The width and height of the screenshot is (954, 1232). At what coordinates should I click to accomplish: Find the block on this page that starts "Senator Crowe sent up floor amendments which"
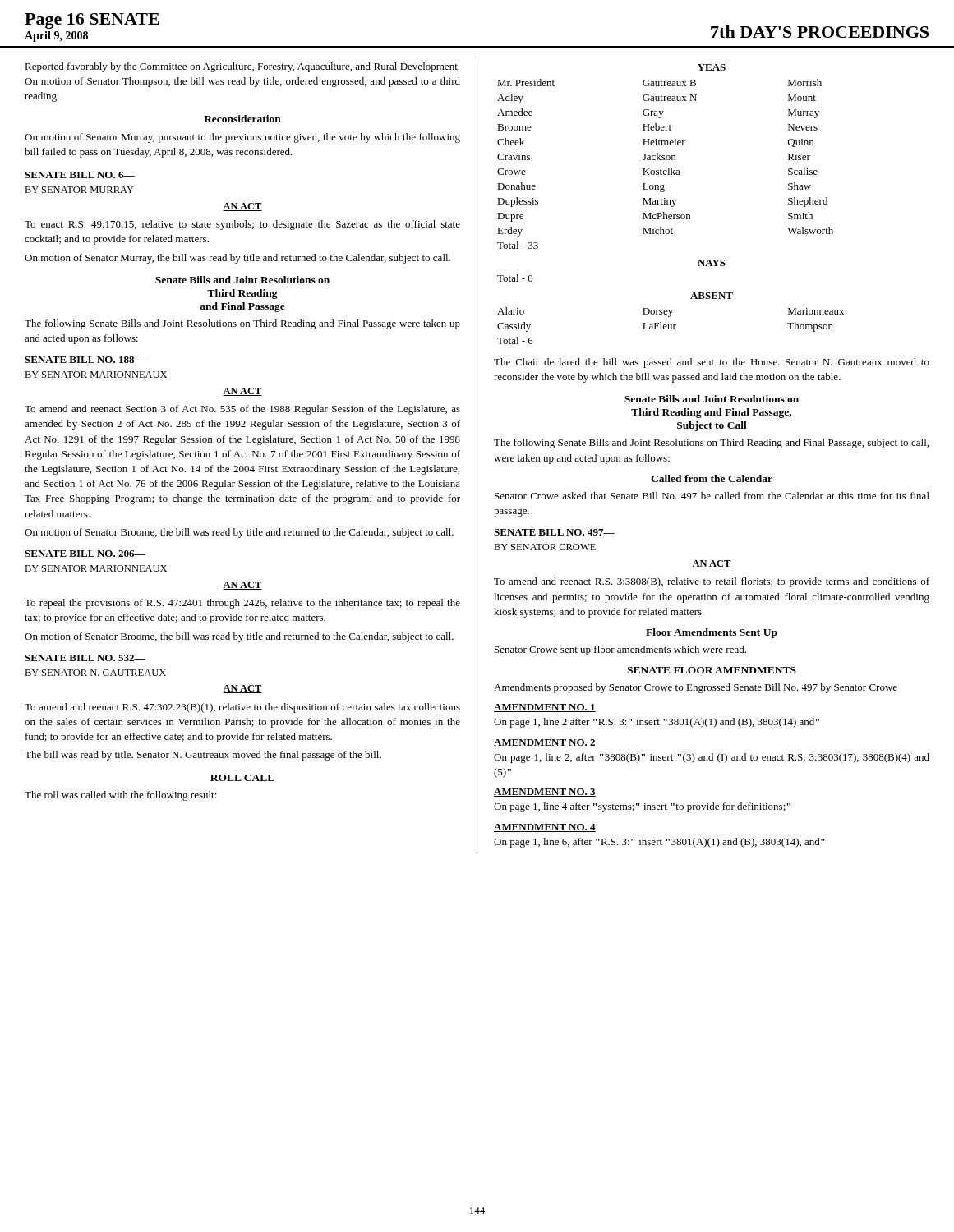click(712, 650)
